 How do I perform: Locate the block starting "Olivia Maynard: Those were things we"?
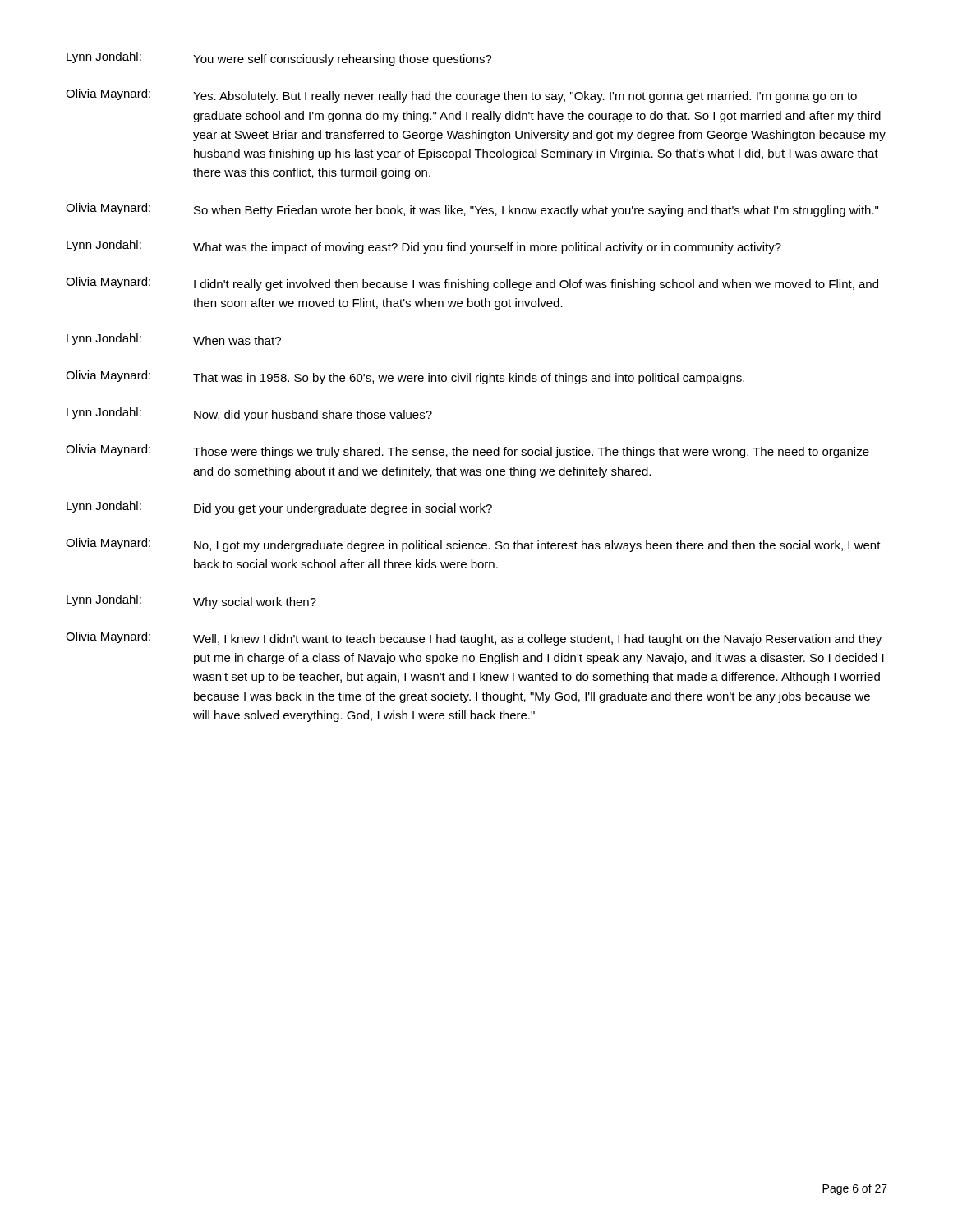[x=476, y=461]
